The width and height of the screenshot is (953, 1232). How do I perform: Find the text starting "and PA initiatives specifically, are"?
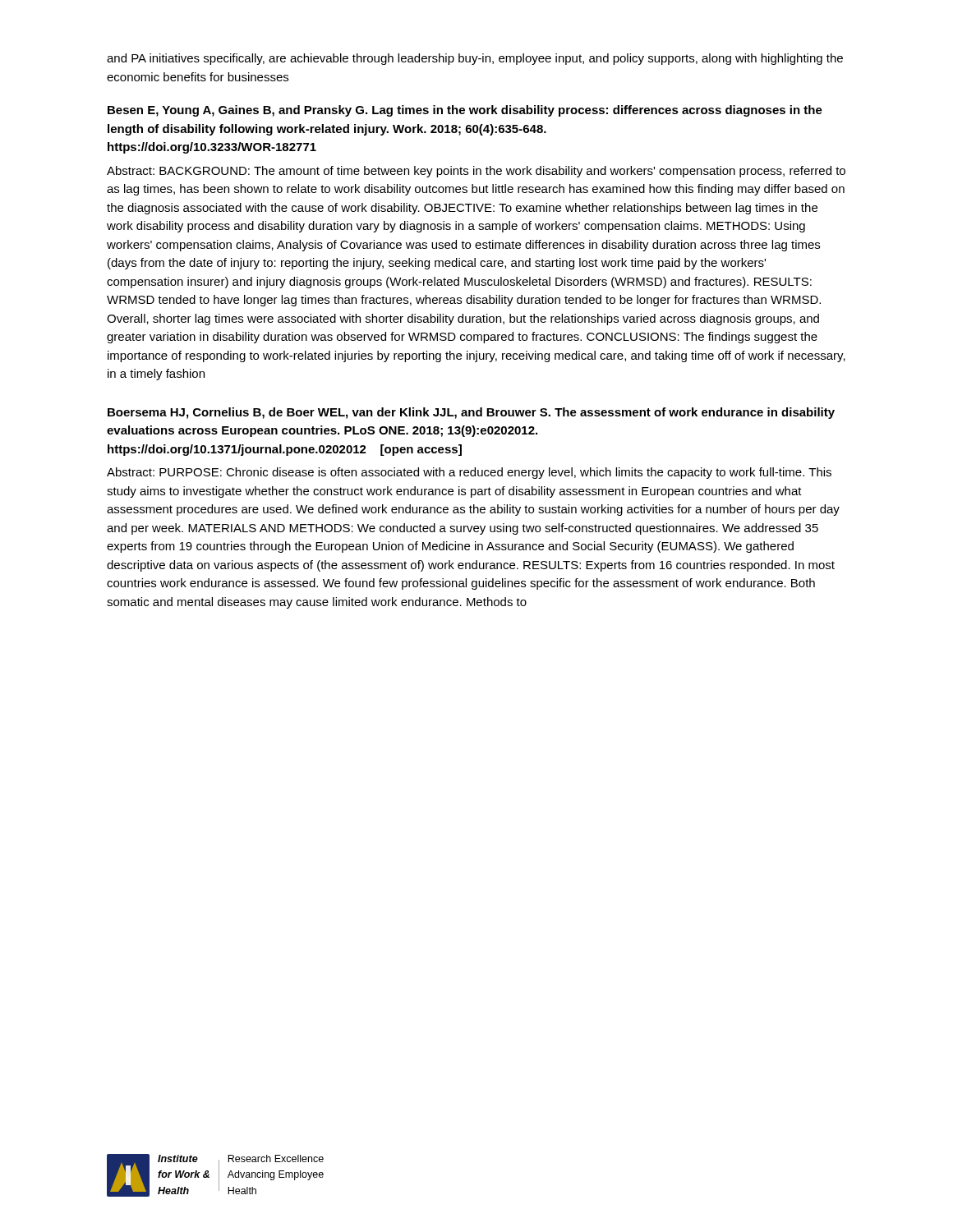(475, 67)
